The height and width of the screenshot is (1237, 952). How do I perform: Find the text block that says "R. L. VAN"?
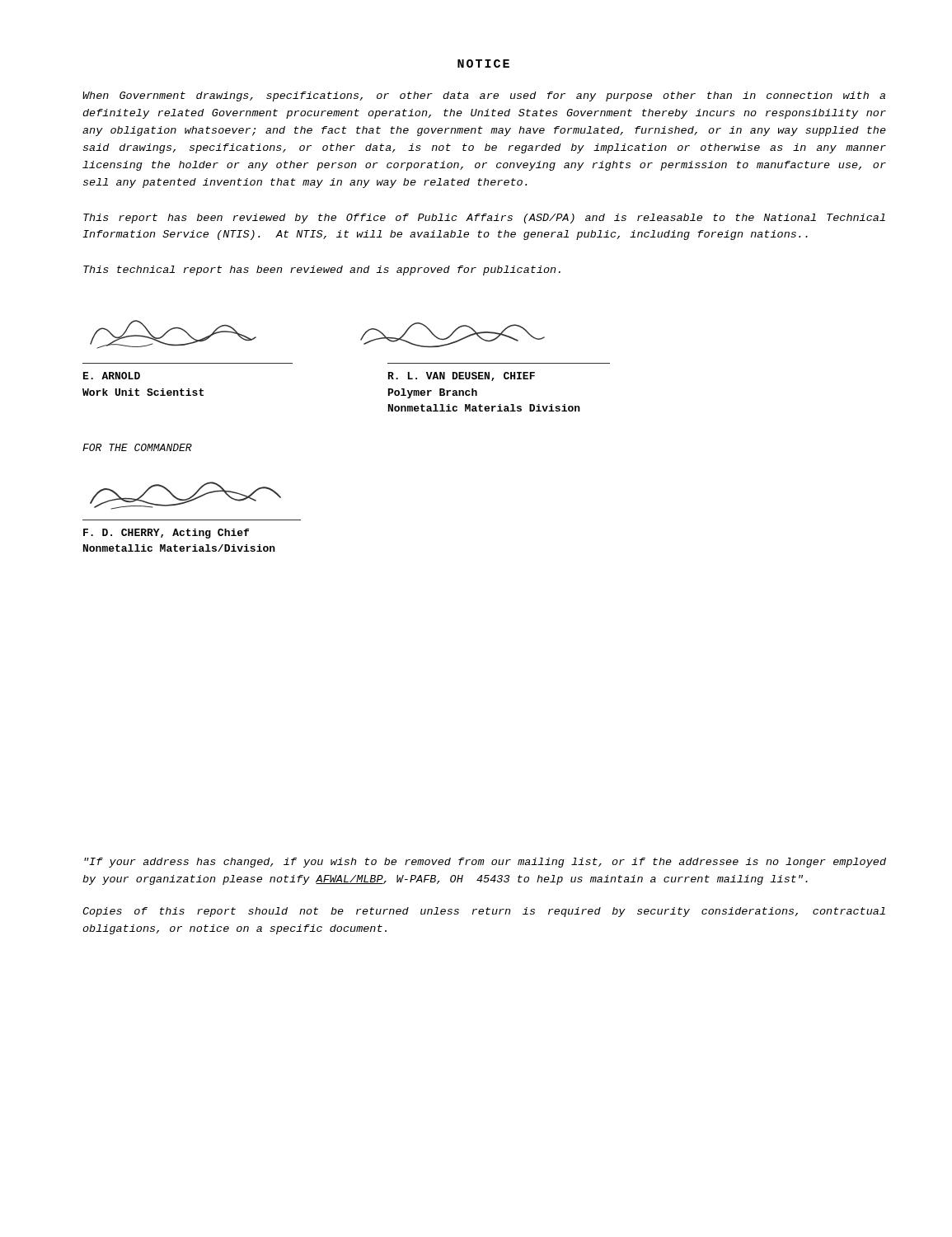tap(484, 393)
